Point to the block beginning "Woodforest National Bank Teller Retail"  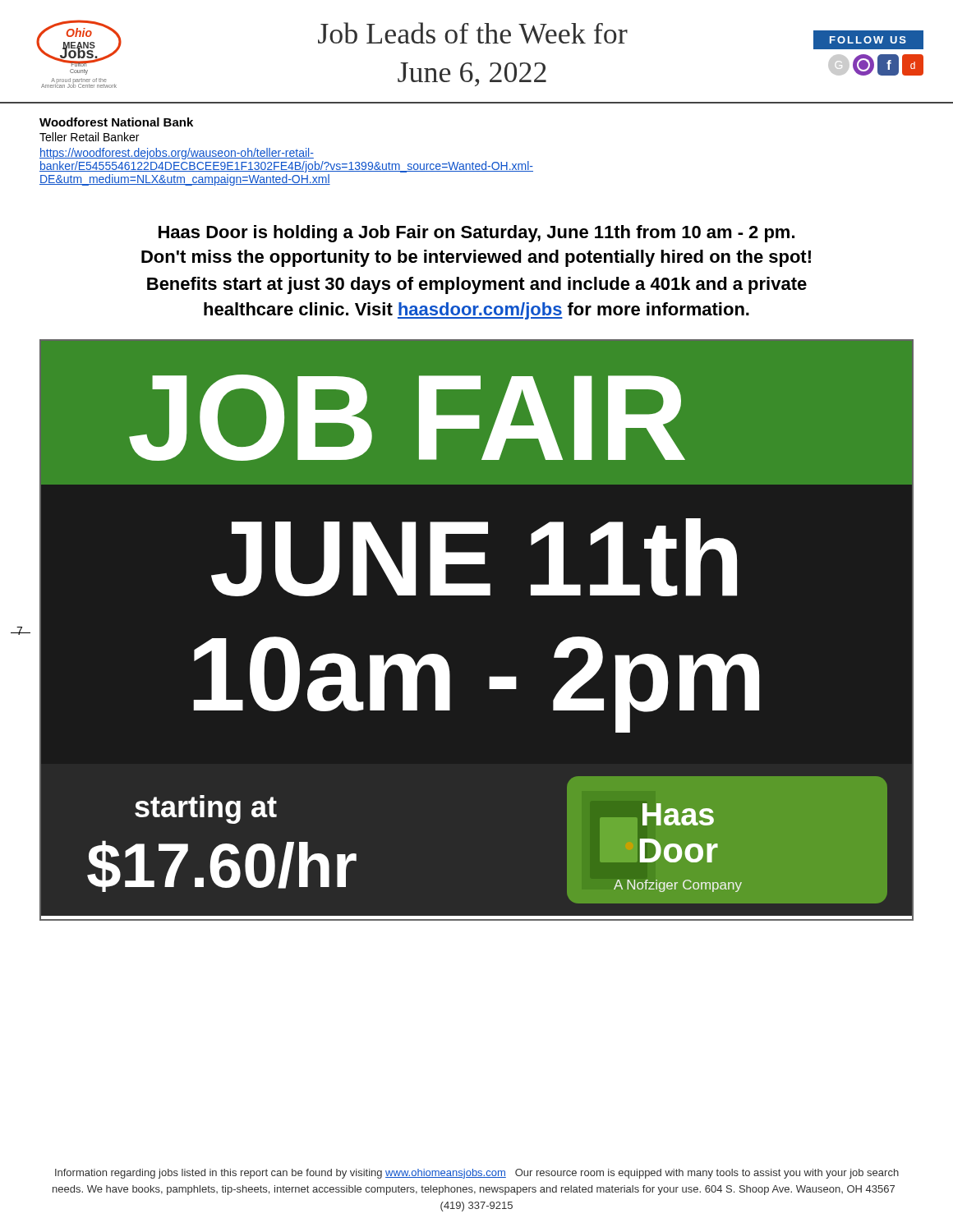click(116, 122)
